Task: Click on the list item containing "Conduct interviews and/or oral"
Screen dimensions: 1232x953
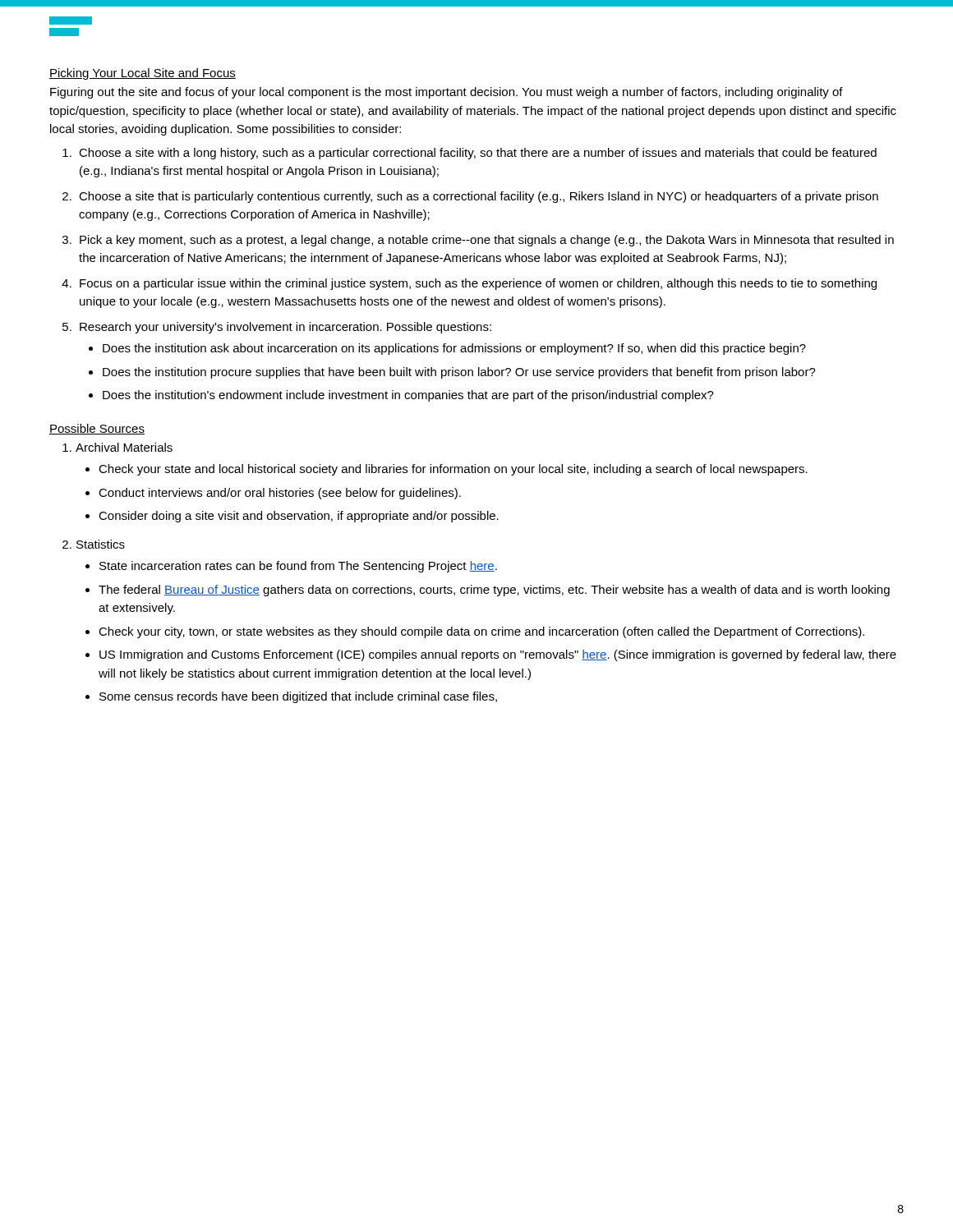Action: [x=280, y=492]
